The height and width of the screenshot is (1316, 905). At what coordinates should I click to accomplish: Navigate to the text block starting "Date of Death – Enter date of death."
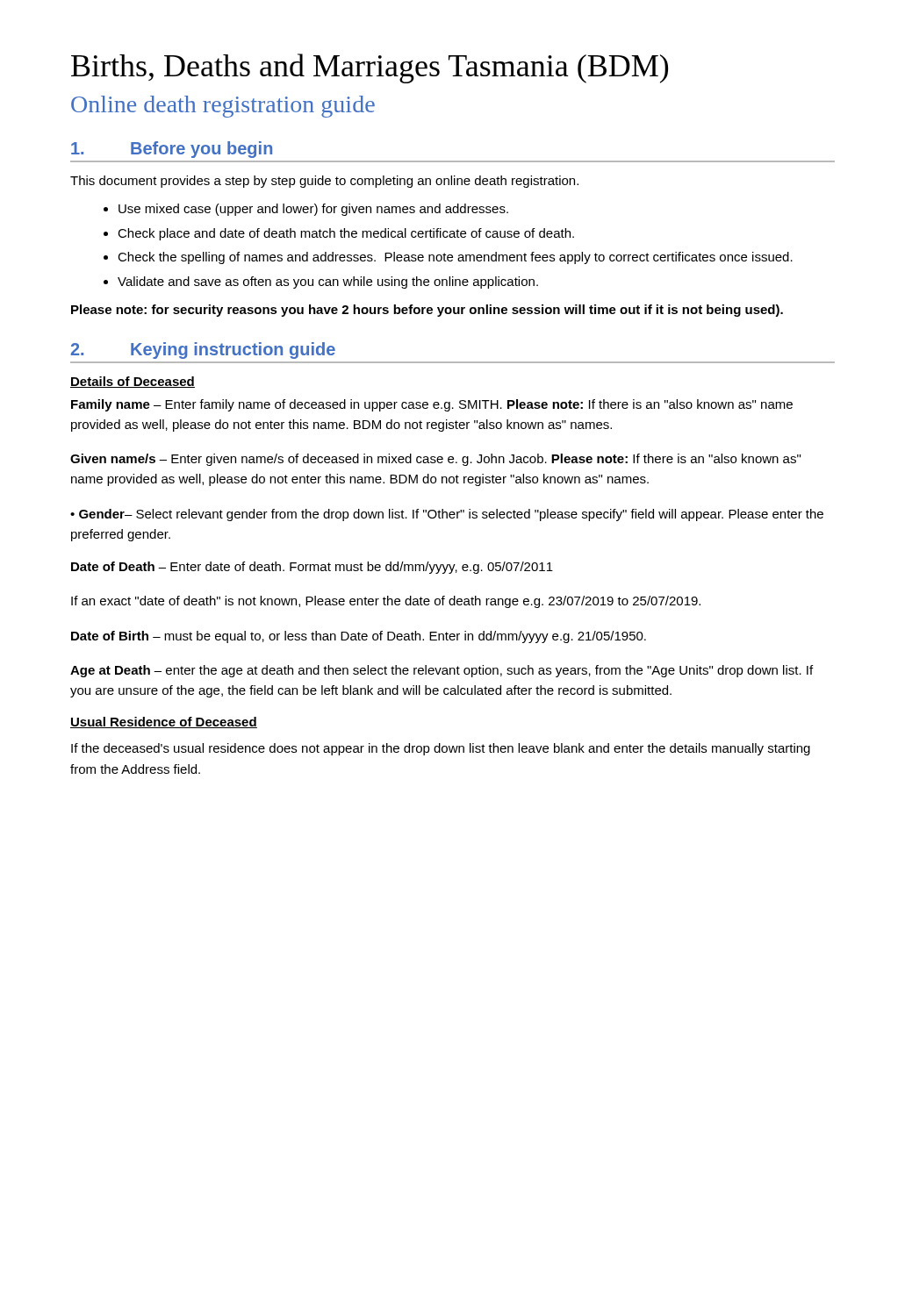click(312, 566)
